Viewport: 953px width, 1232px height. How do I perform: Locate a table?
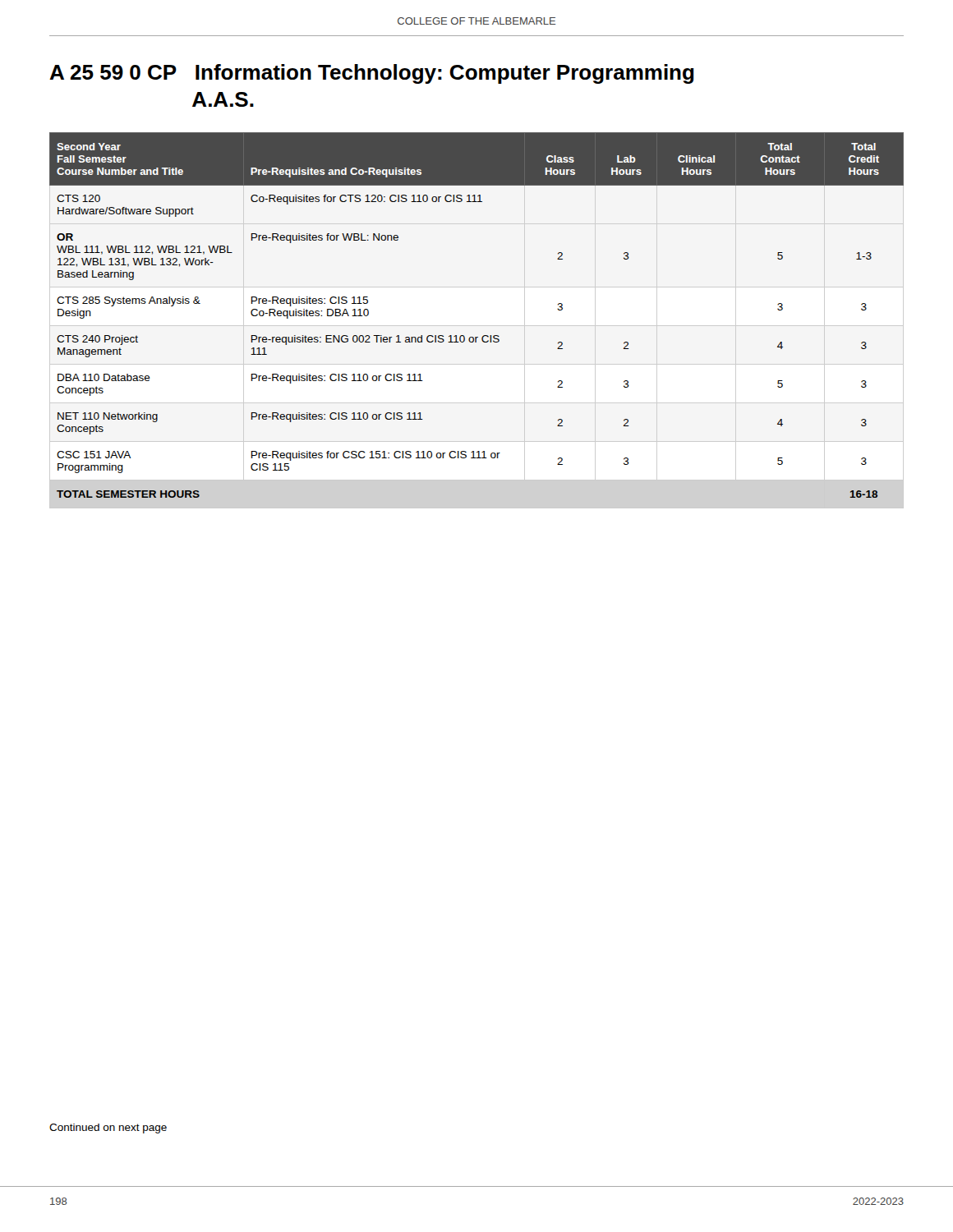pyautogui.click(x=476, y=320)
